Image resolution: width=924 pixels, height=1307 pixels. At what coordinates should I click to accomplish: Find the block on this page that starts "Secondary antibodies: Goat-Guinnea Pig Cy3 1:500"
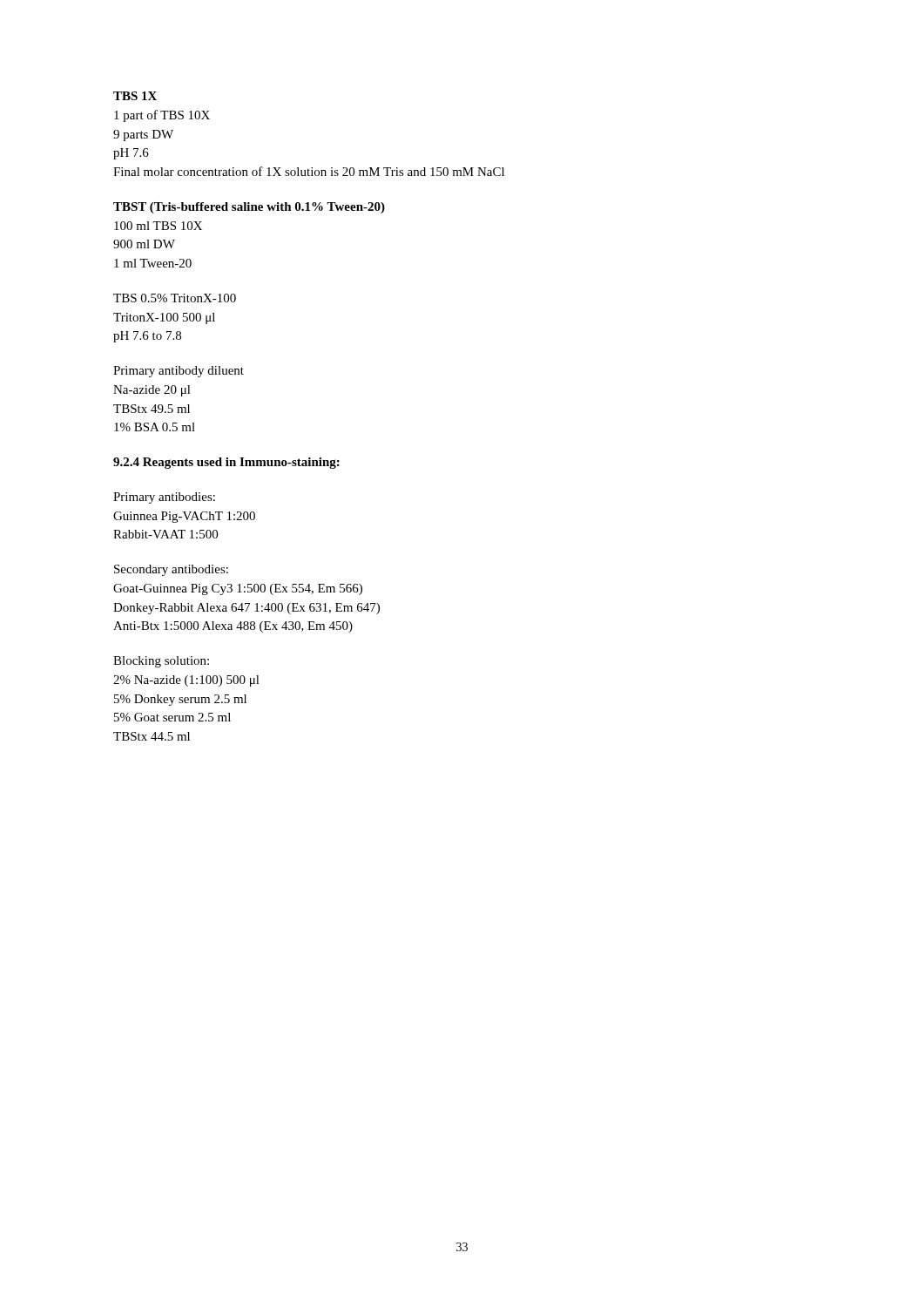click(x=247, y=597)
